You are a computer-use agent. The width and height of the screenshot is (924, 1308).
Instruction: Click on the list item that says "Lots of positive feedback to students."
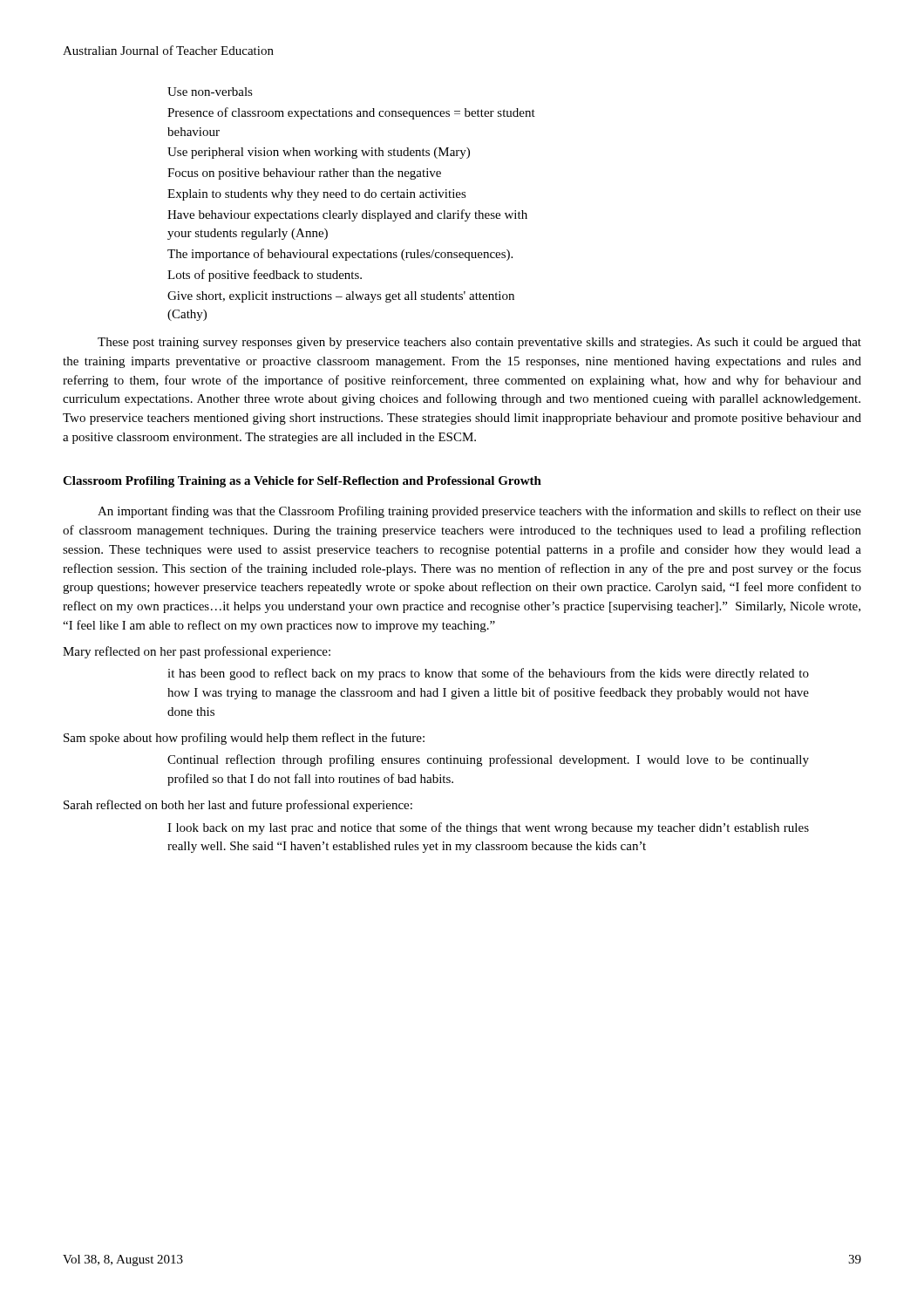point(265,274)
